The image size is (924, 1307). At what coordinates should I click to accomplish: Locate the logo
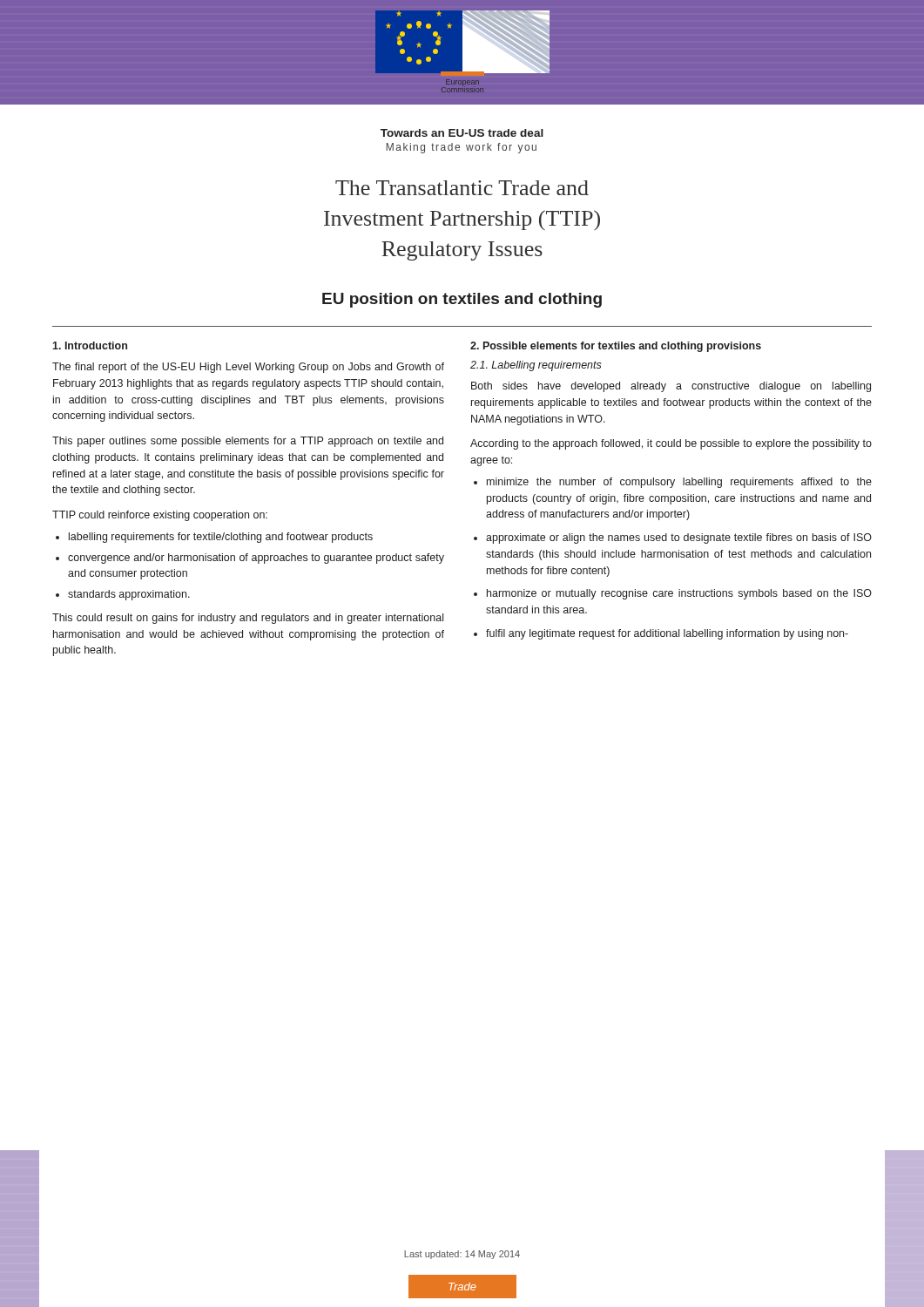[462, 53]
